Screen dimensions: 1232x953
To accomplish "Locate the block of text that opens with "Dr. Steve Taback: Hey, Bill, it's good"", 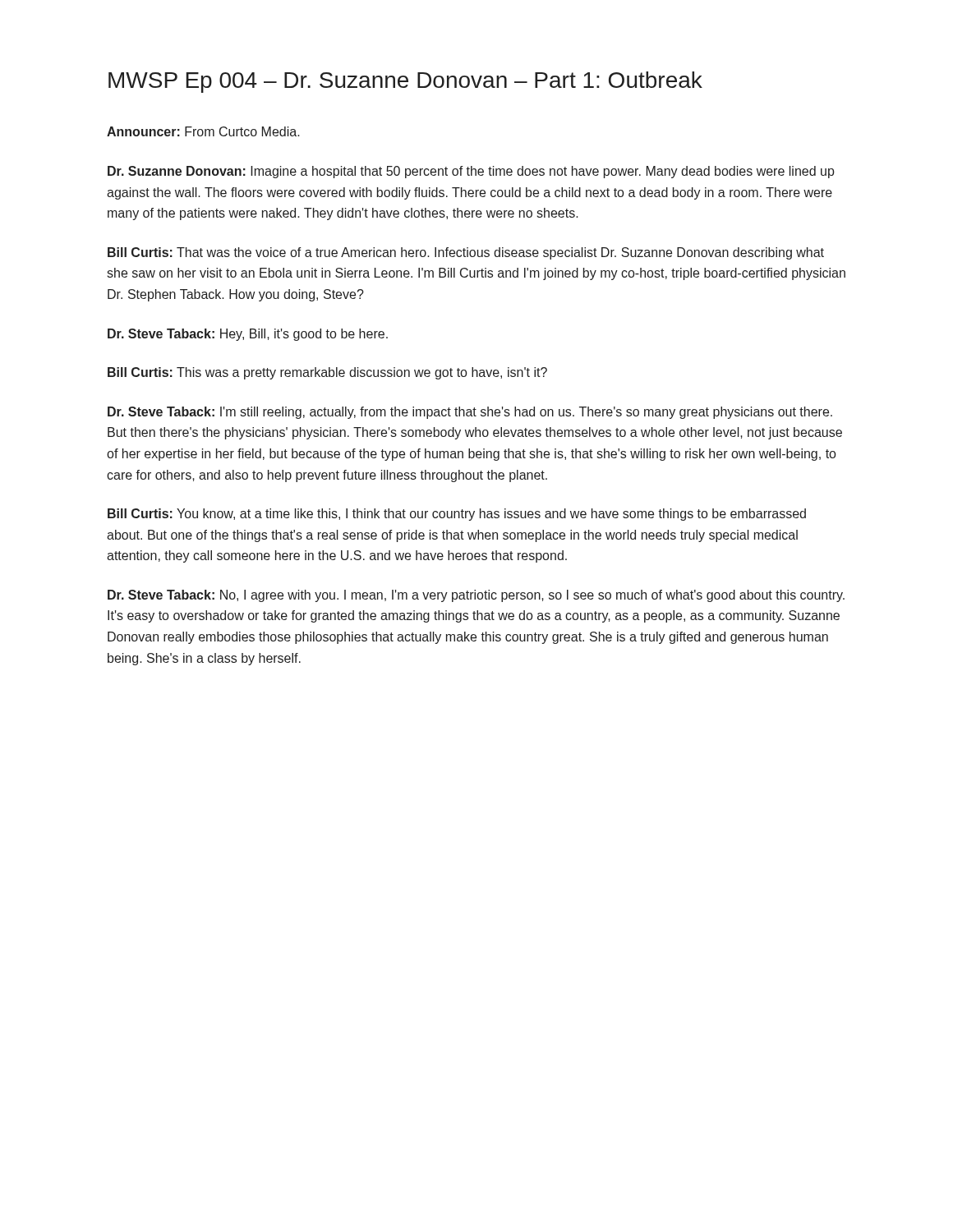I will (x=248, y=334).
